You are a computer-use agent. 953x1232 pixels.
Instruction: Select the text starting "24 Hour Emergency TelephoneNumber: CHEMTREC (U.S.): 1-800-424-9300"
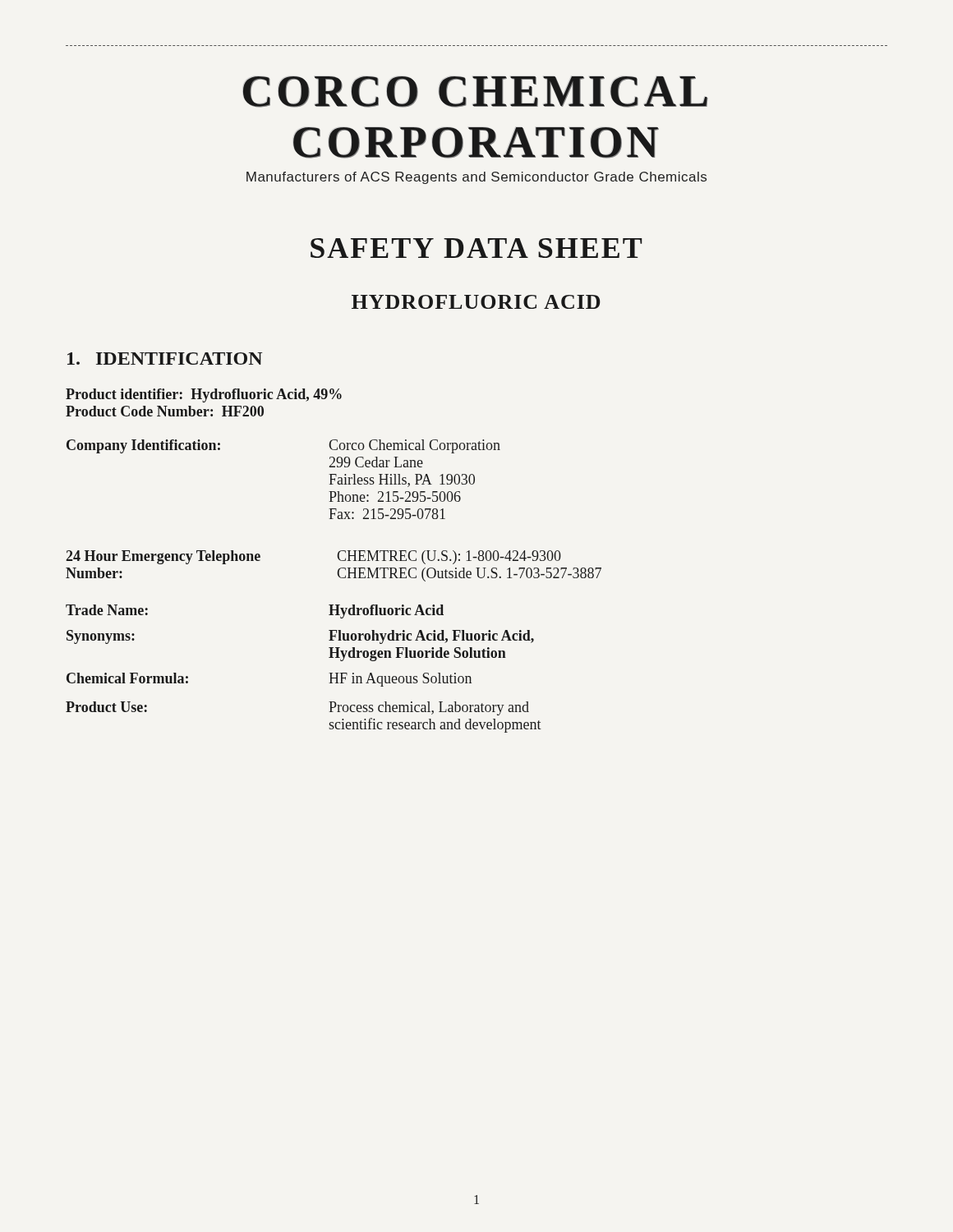coord(476,565)
